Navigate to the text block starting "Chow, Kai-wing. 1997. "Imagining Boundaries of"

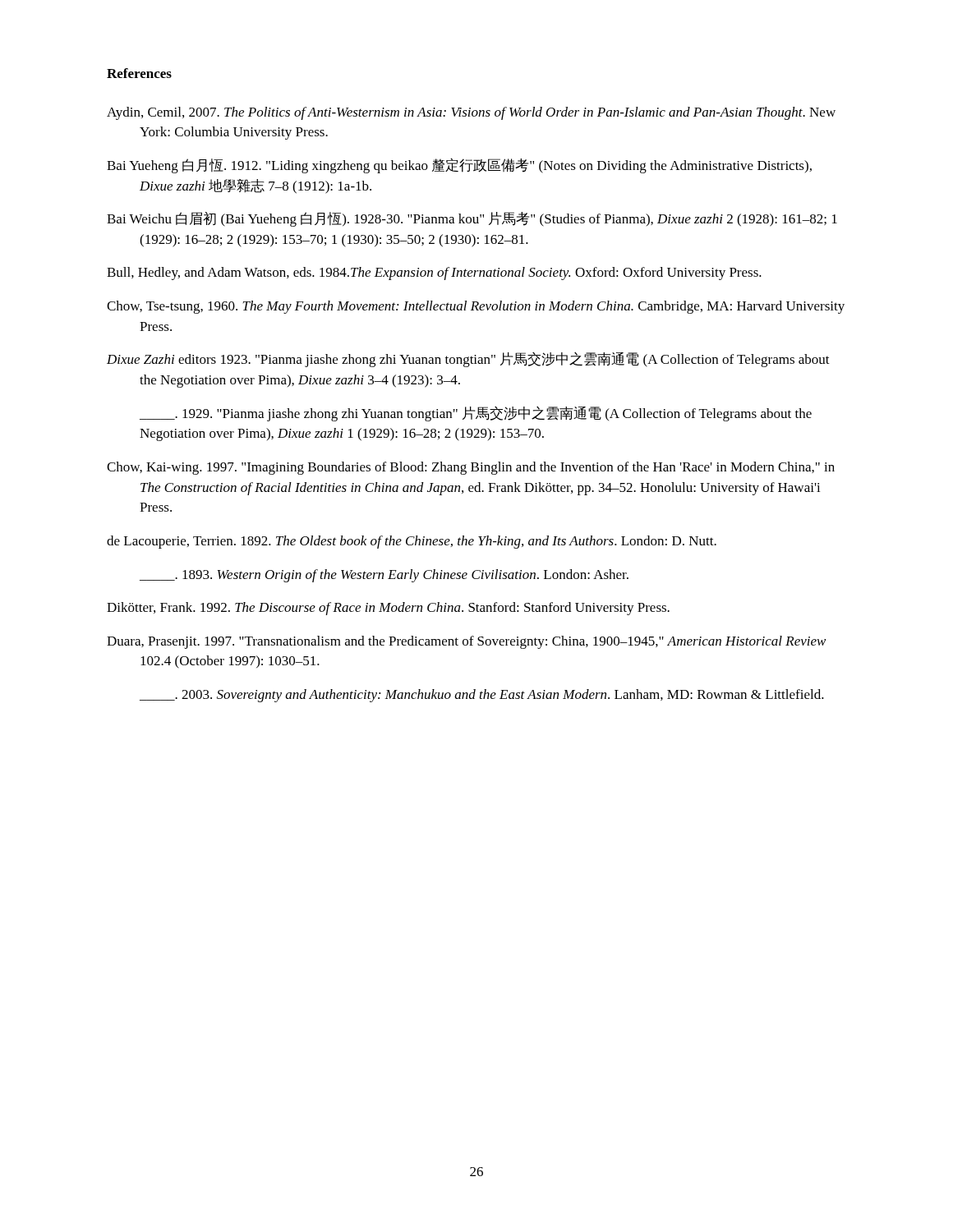click(471, 487)
